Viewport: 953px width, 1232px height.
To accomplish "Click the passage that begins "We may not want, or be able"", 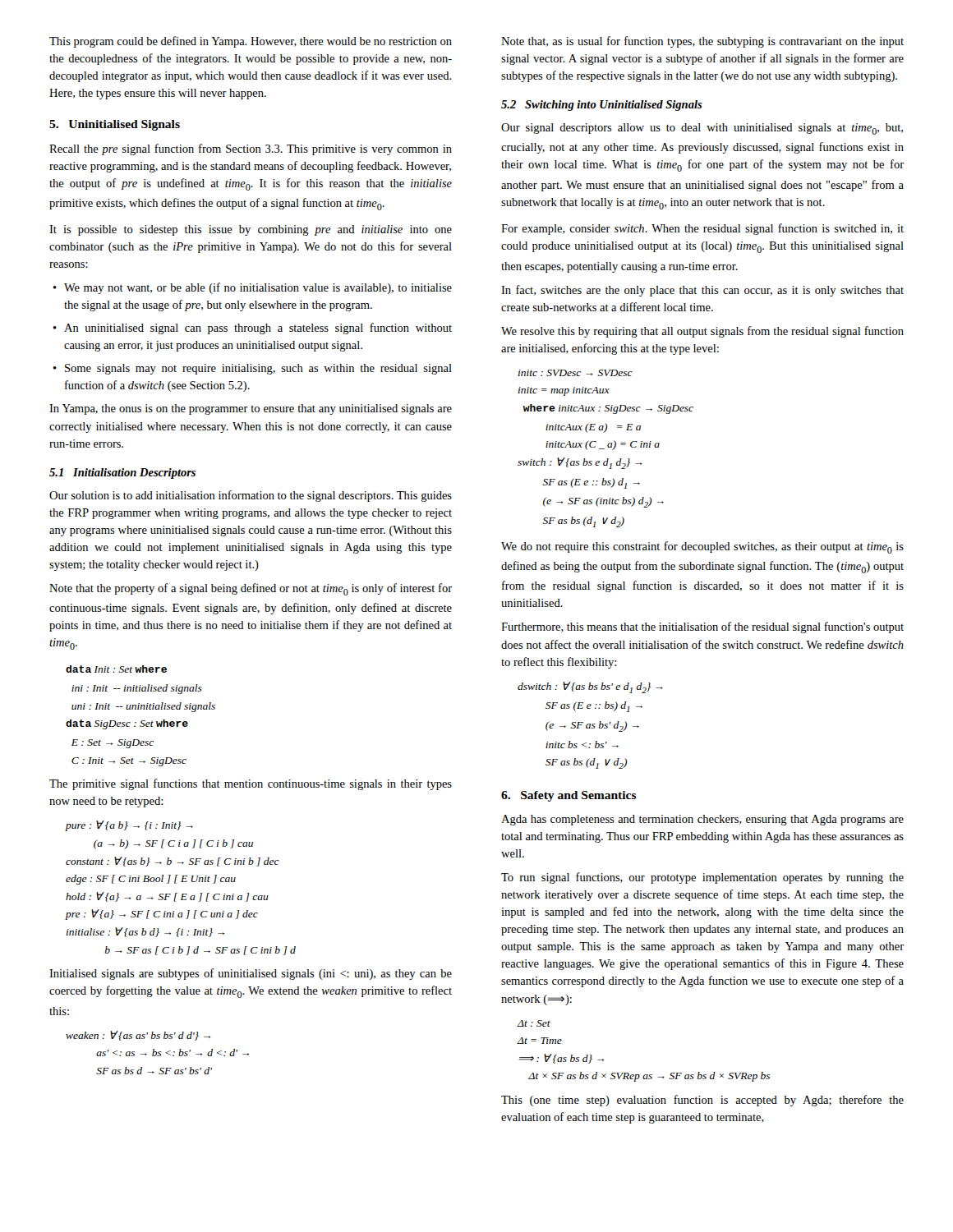I will click(258, 296).
